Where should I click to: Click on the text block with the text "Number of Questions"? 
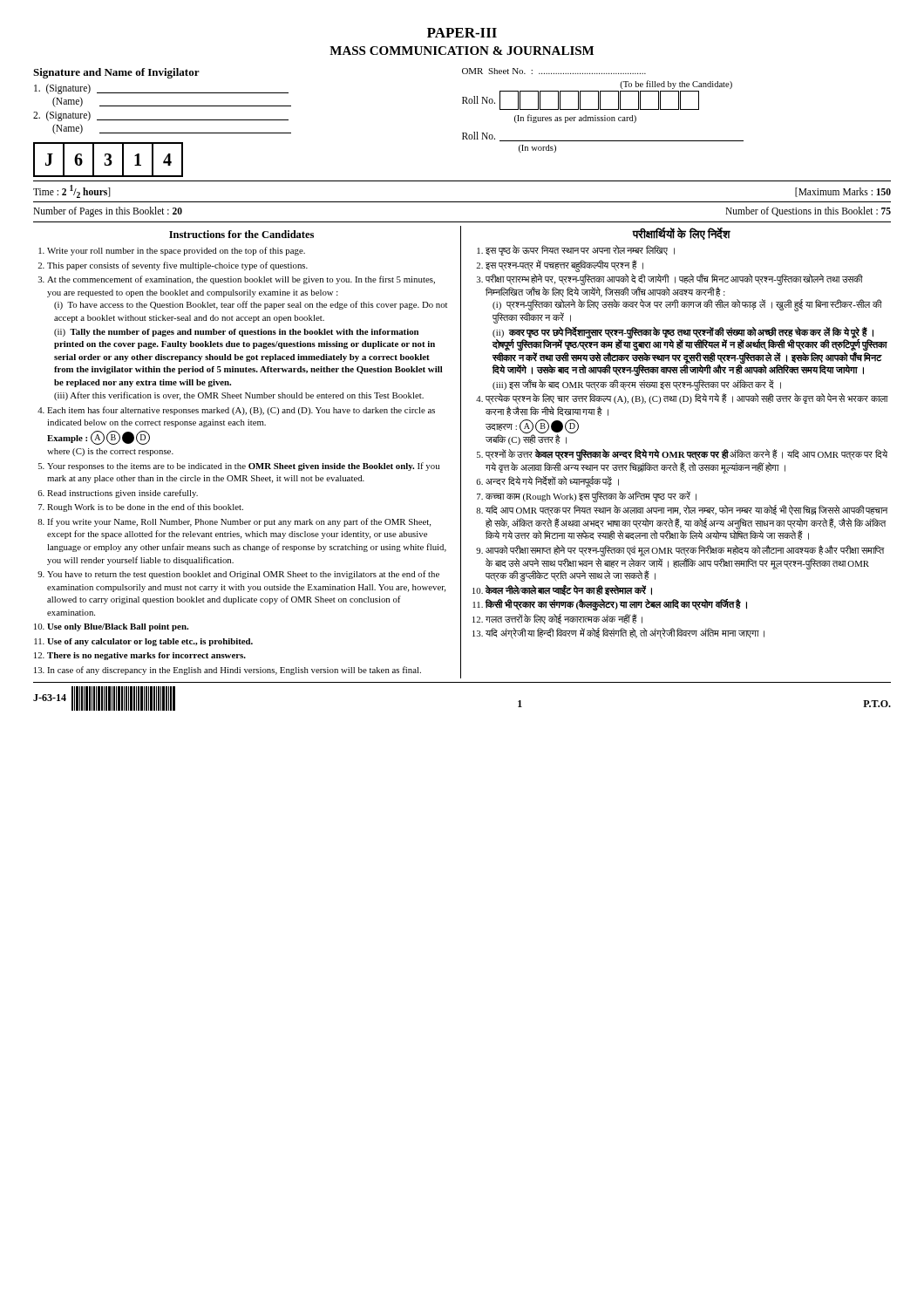point(808,211)
